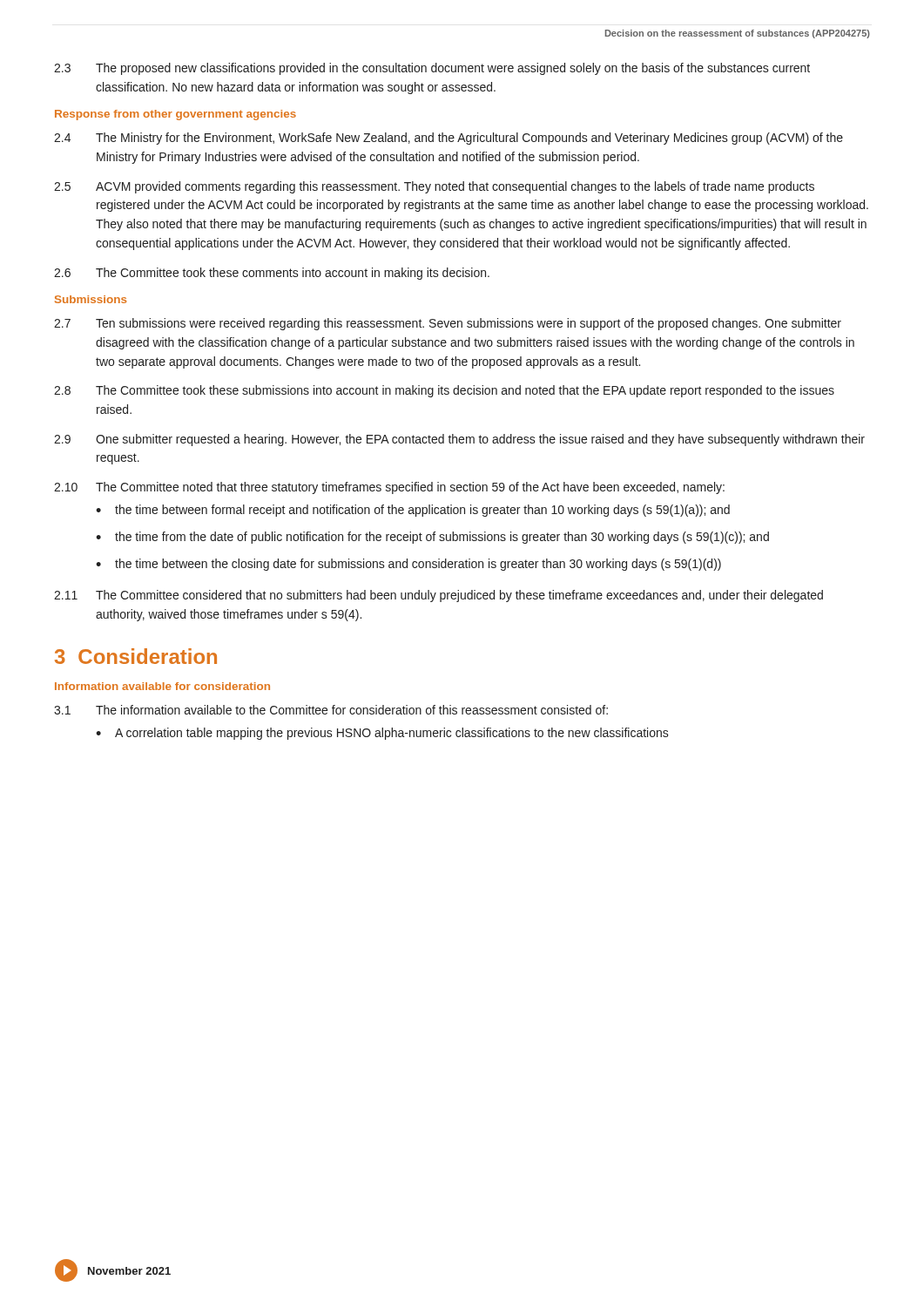
Task: Find the block on this page that starts "• A correlation table"
Action: pos(483,734)
